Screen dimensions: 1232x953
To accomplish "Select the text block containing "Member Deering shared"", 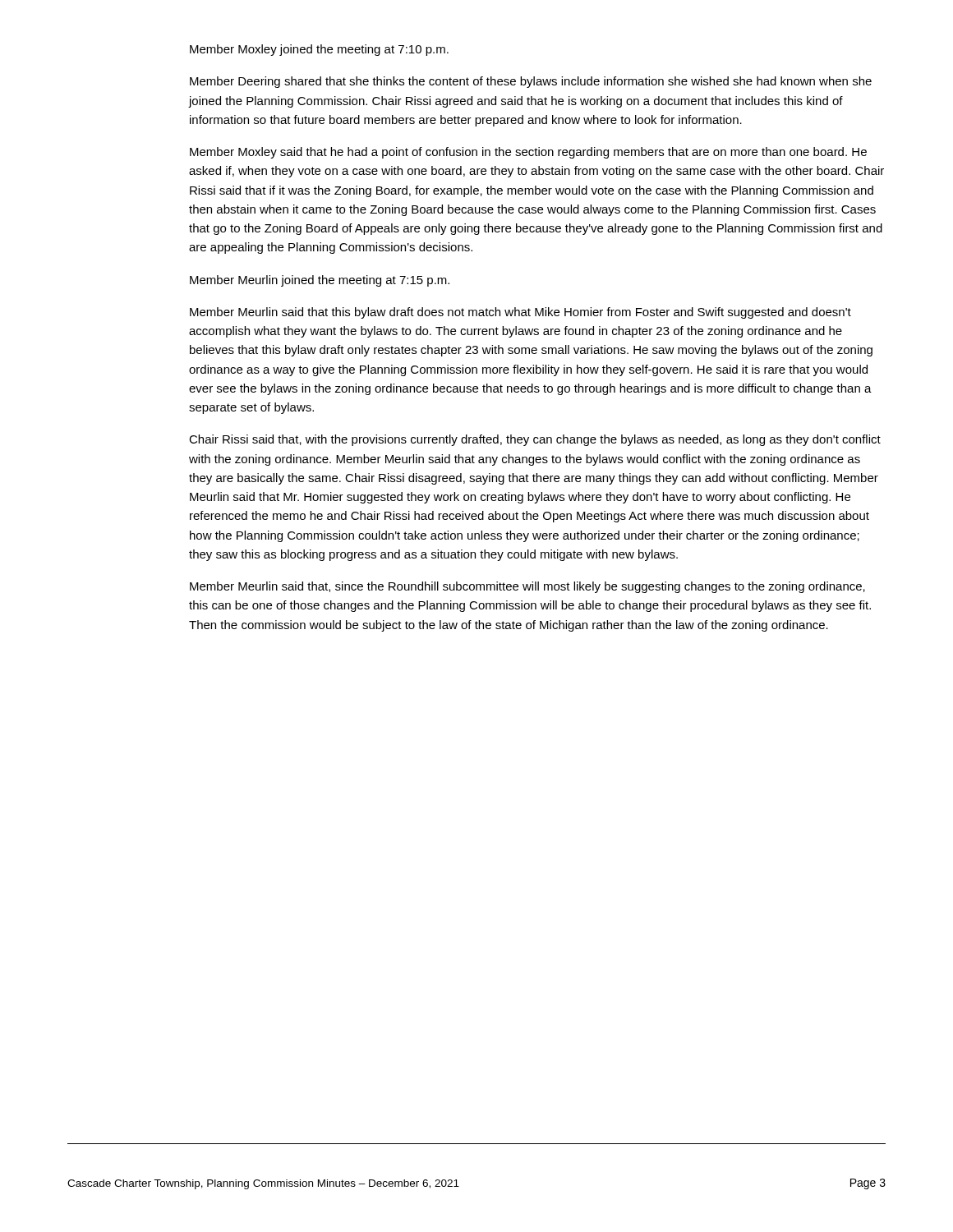I will pyautogui.click(x=530, y=100).
